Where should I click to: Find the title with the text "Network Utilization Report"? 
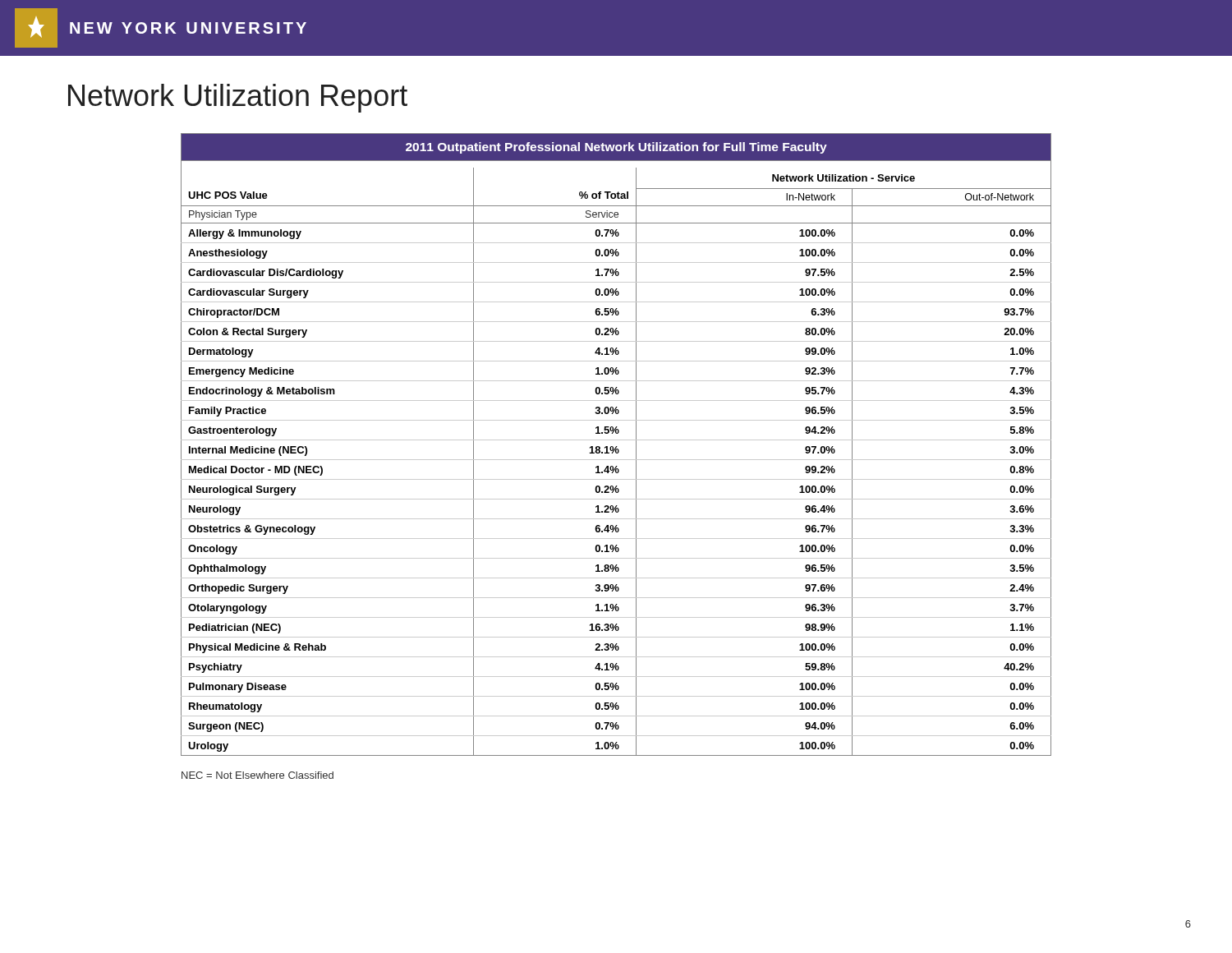point(237,96)
